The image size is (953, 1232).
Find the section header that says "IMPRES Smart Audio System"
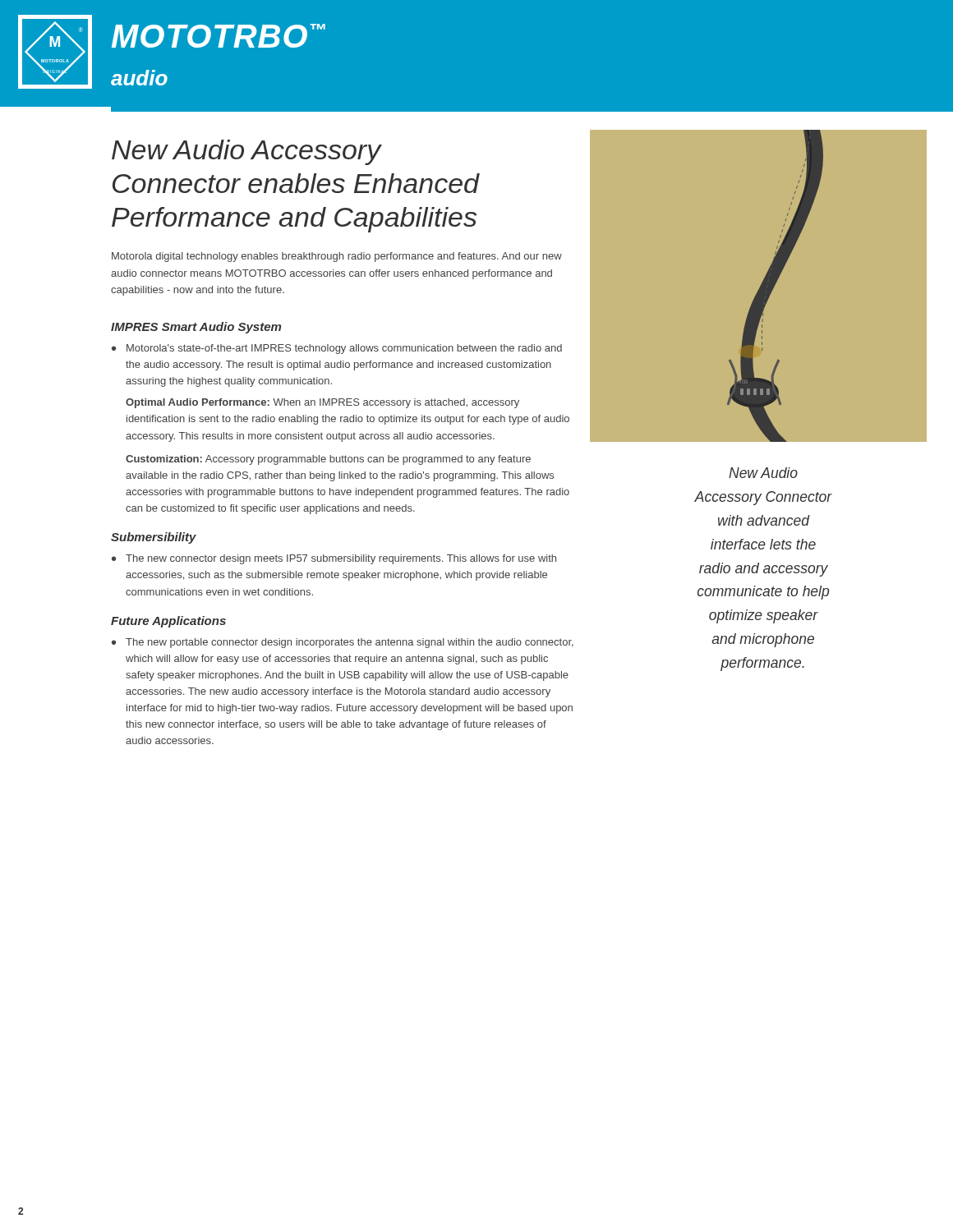point(196,326)
